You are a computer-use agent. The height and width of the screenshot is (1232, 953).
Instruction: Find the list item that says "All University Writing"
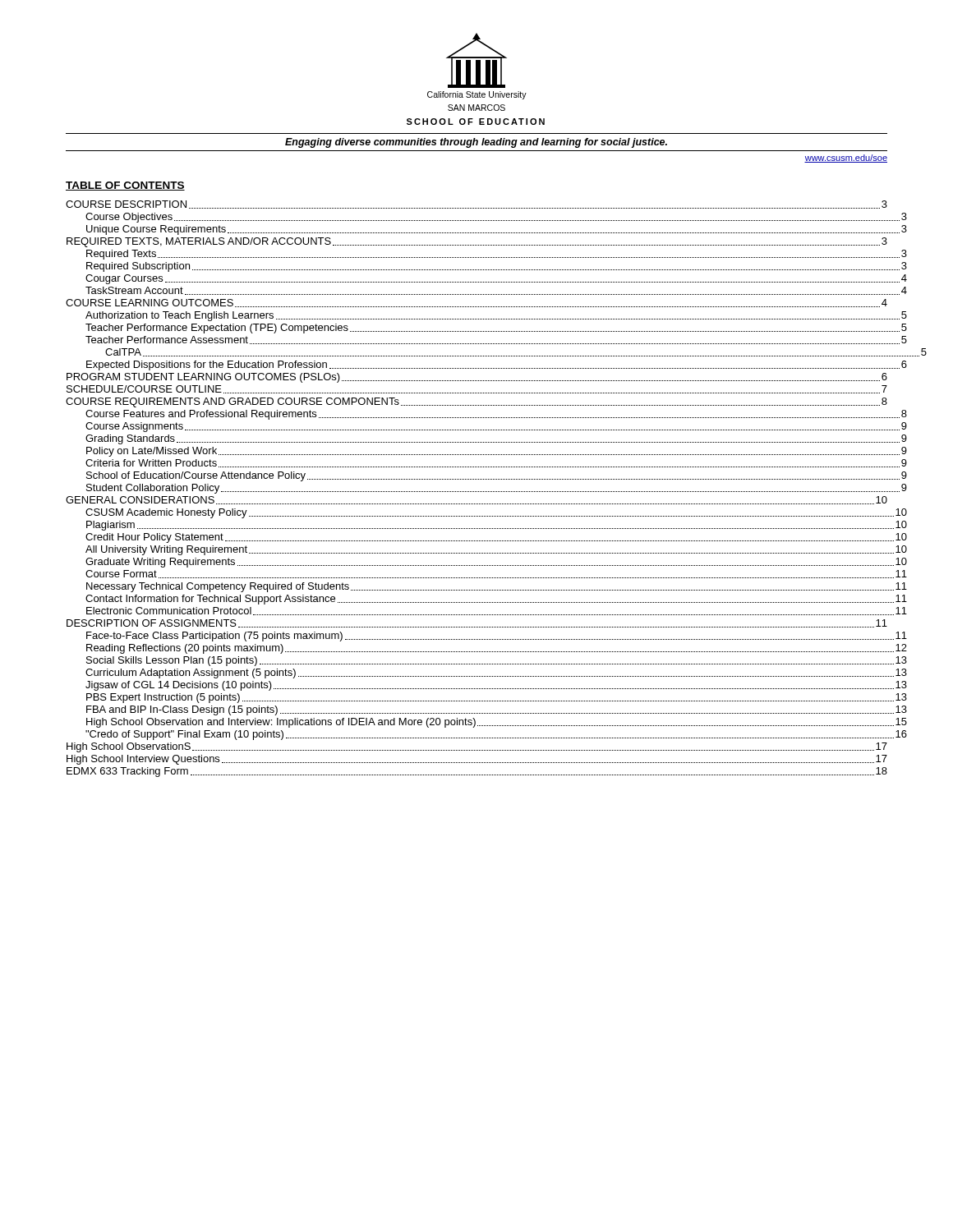tap(496, 549)
